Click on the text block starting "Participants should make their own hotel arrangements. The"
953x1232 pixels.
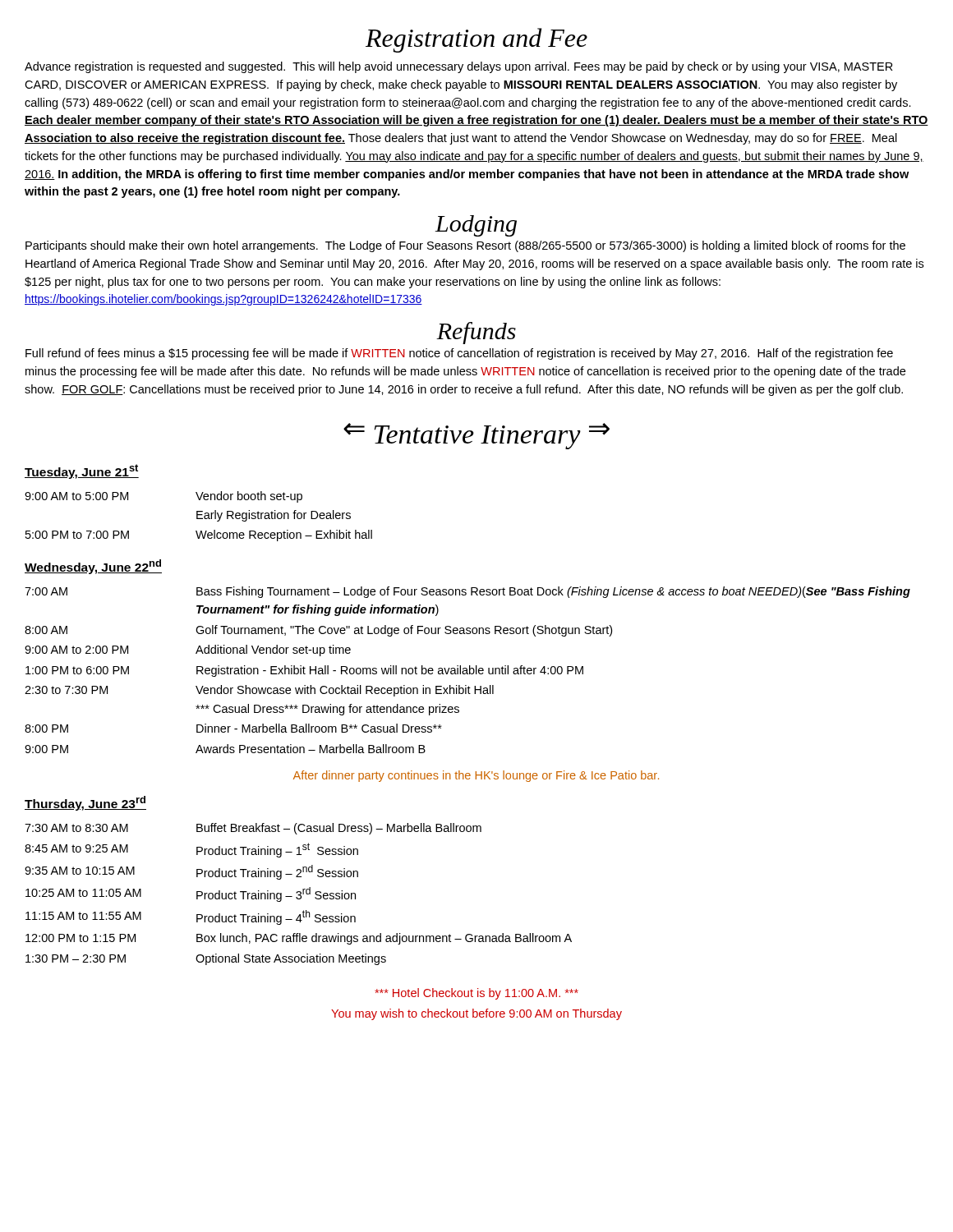[x=474, y=272]
